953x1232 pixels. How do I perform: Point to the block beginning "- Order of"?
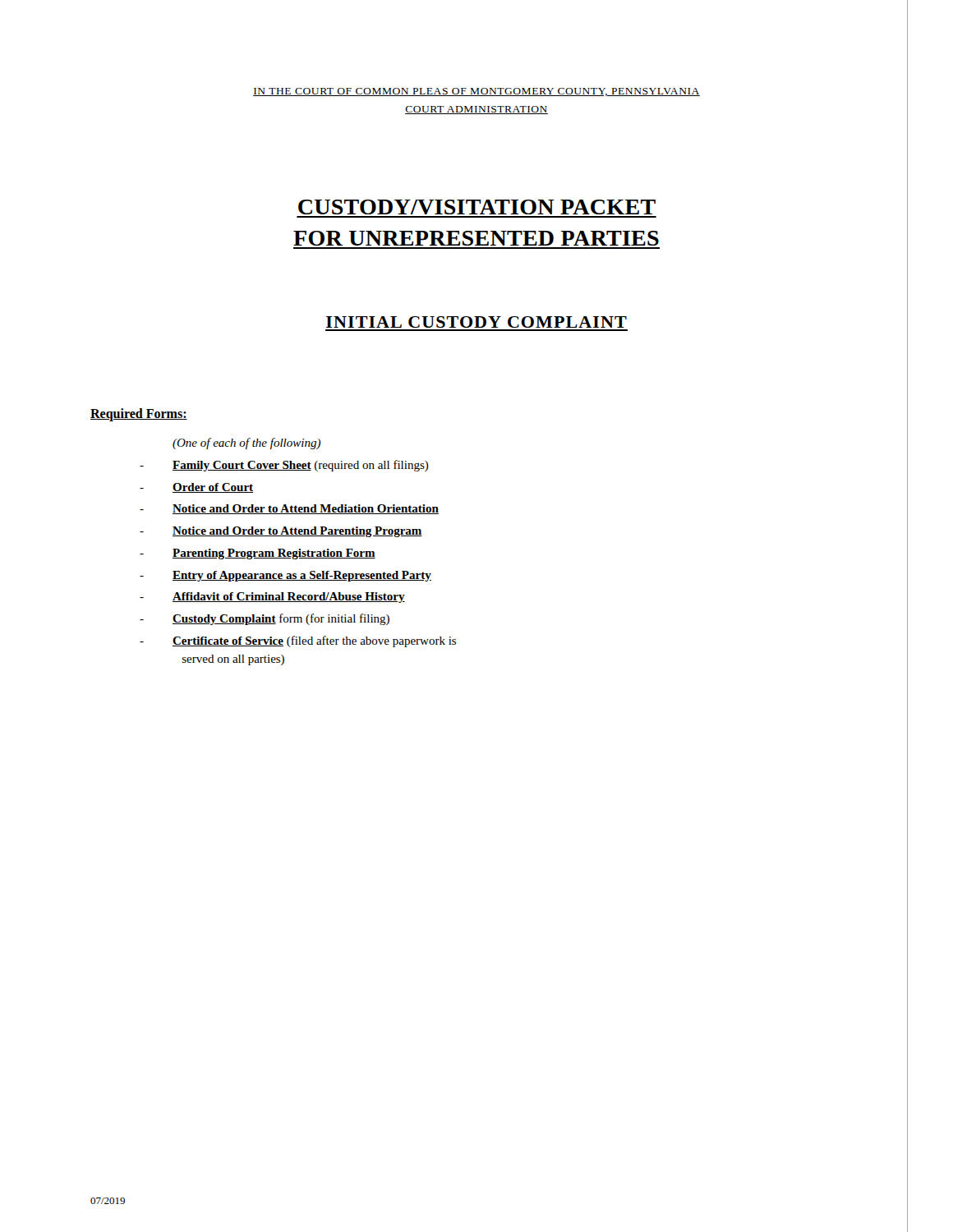tap(196, 488)
